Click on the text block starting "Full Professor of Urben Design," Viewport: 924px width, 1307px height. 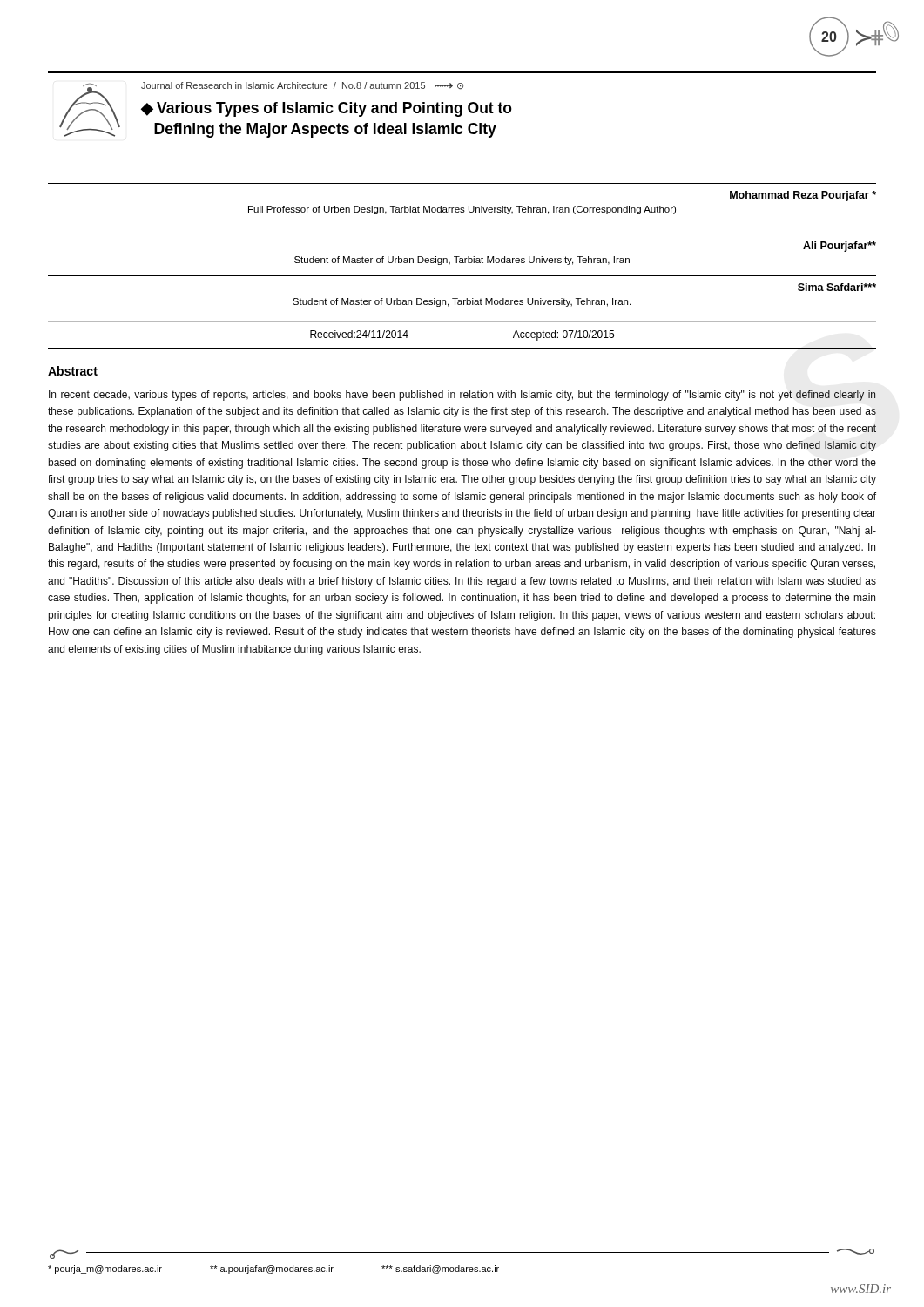pyautogui.click(x=462, y=209)
